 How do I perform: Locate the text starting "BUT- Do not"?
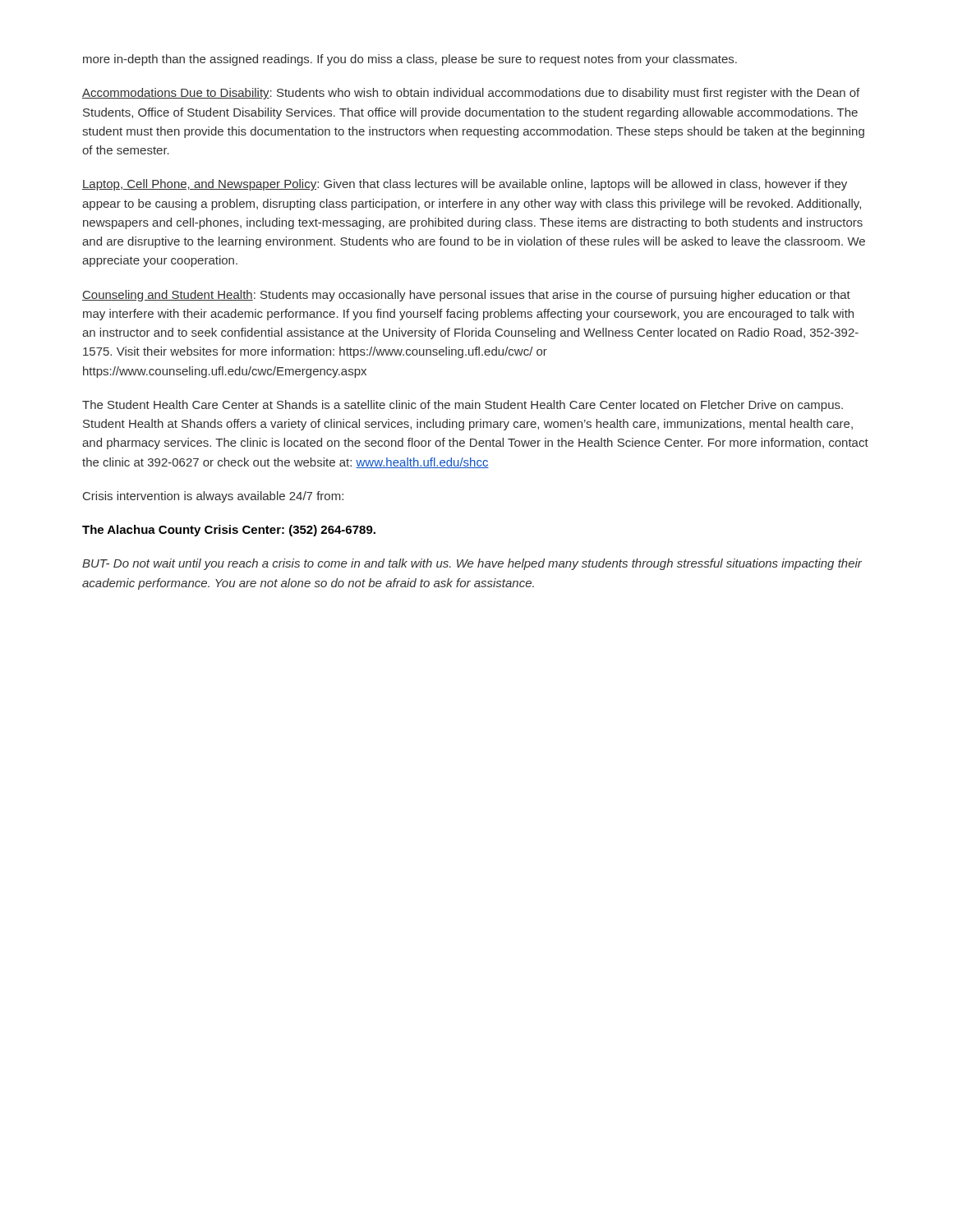tap(472, 573)
